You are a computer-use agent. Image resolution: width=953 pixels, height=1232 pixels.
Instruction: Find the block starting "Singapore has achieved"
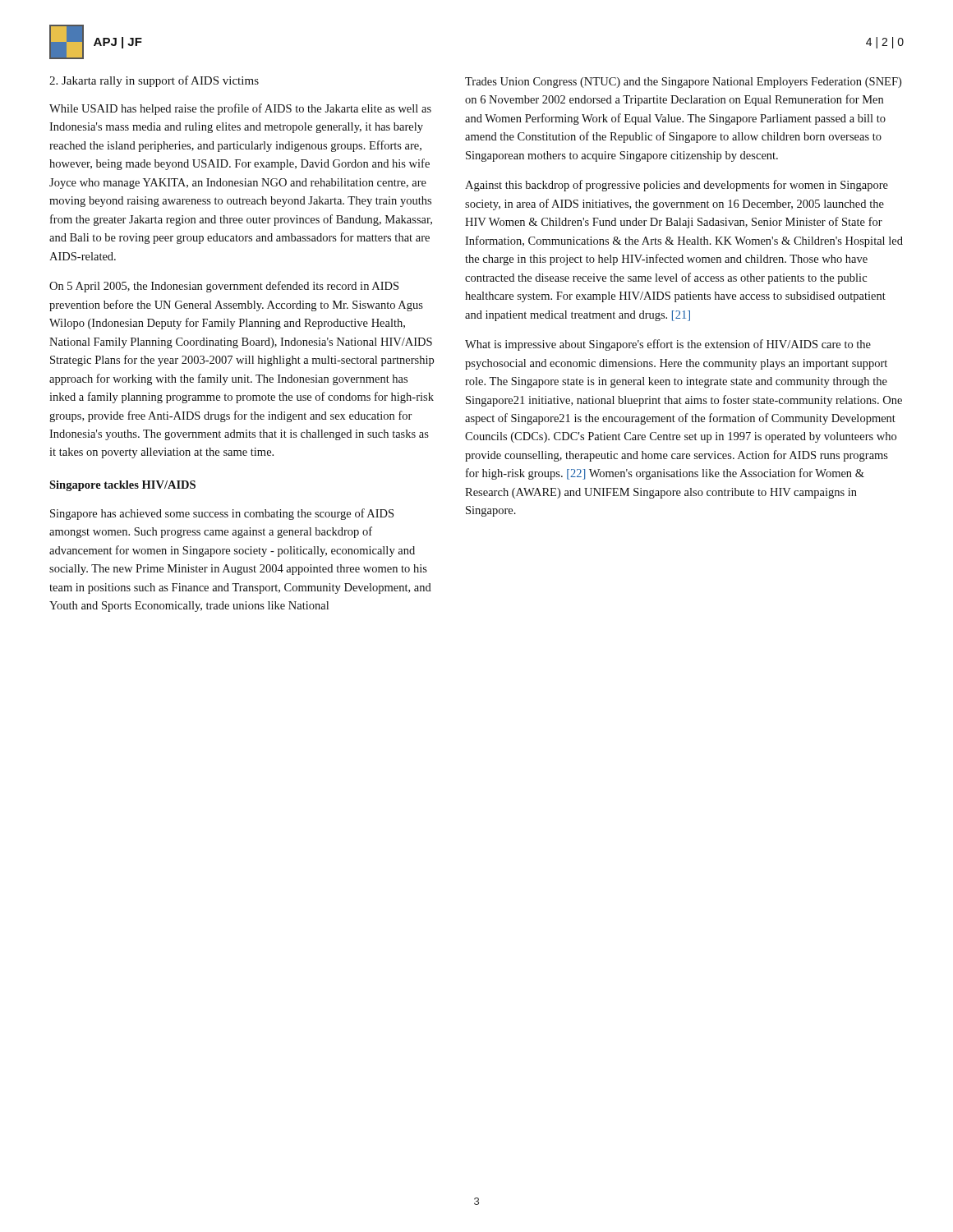click(x=240, y=559)
